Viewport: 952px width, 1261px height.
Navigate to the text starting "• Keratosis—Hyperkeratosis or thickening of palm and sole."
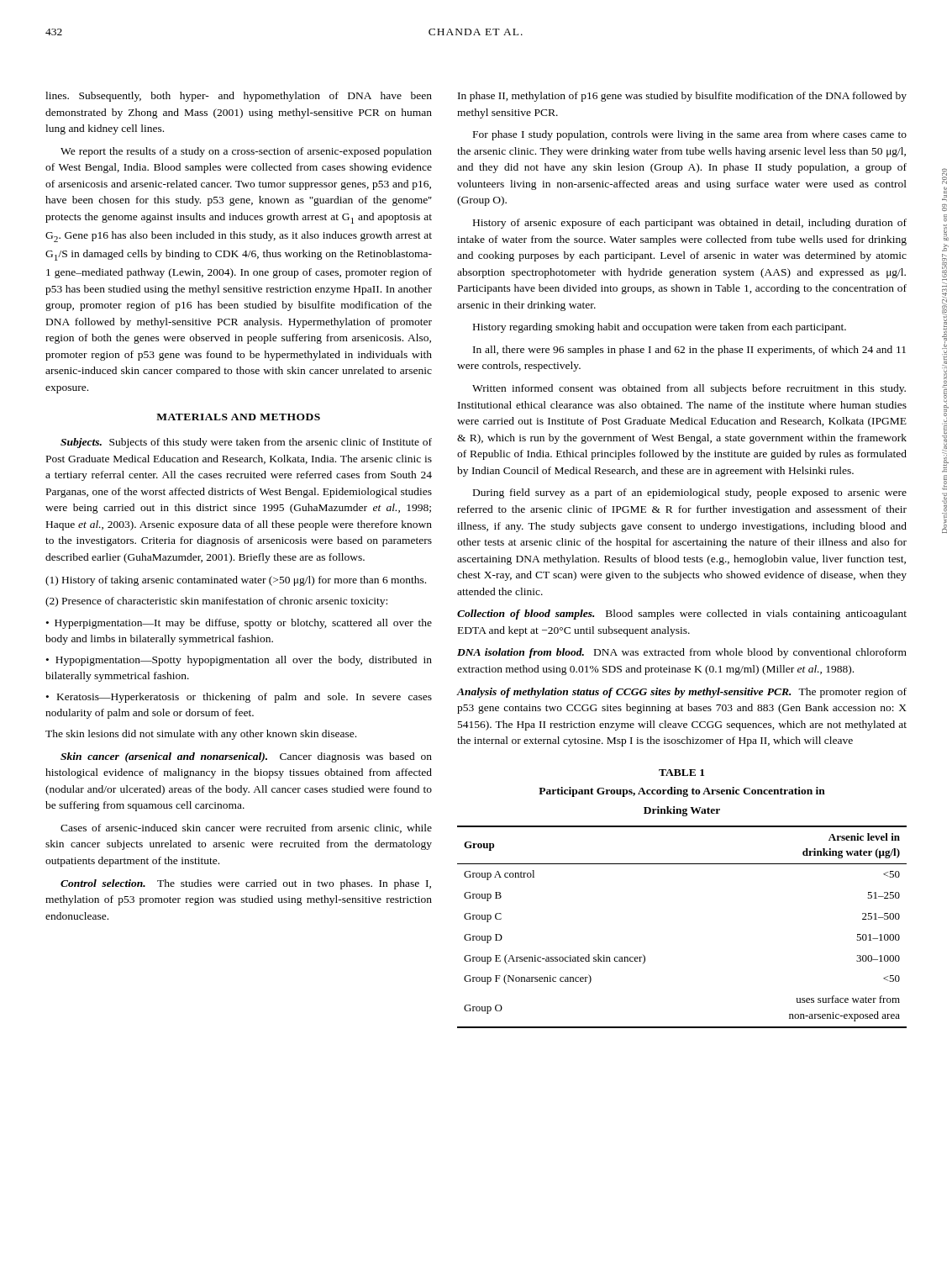click(239, 705)
